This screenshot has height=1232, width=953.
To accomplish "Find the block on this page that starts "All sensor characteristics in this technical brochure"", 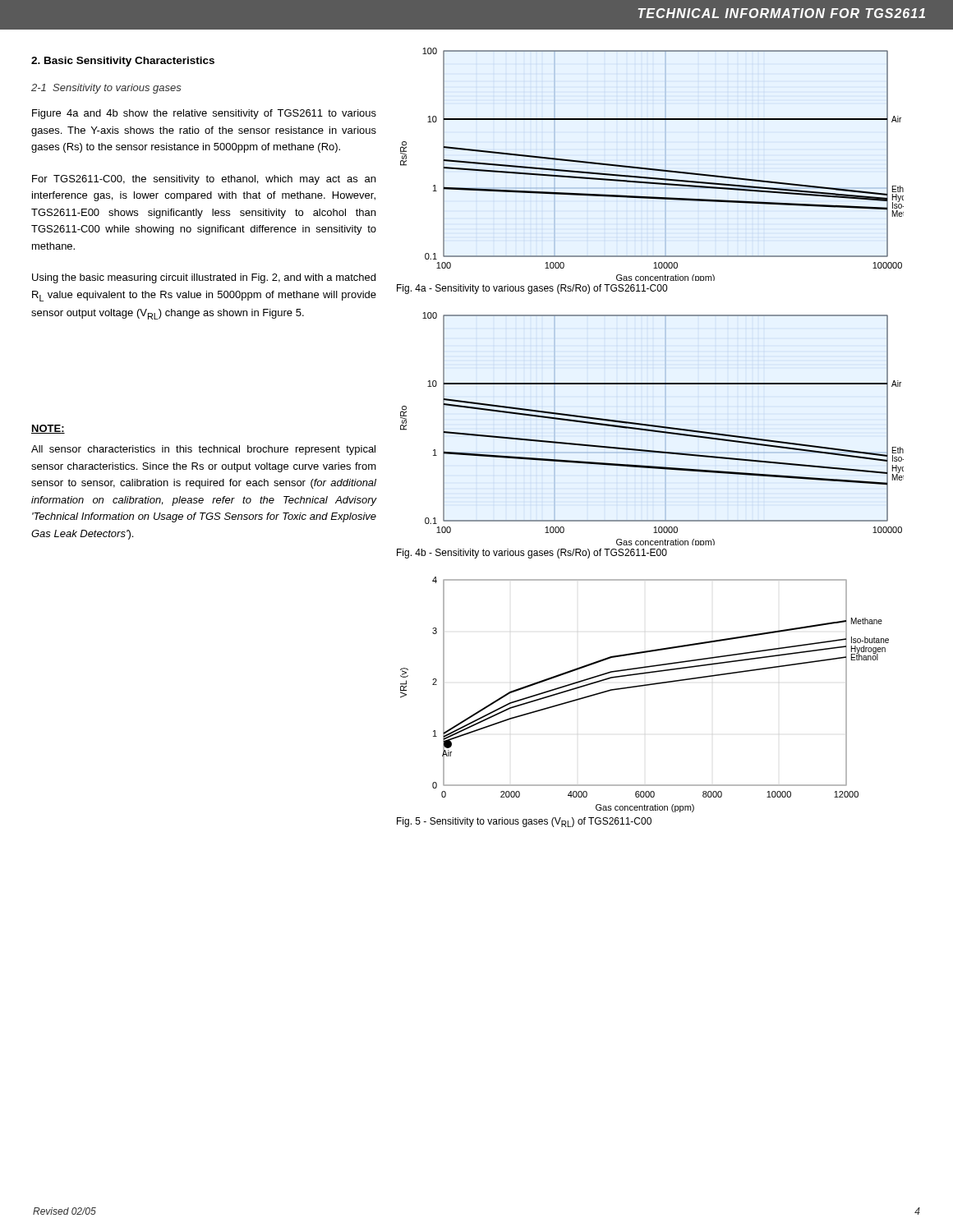I will click(x=204, y=491).
